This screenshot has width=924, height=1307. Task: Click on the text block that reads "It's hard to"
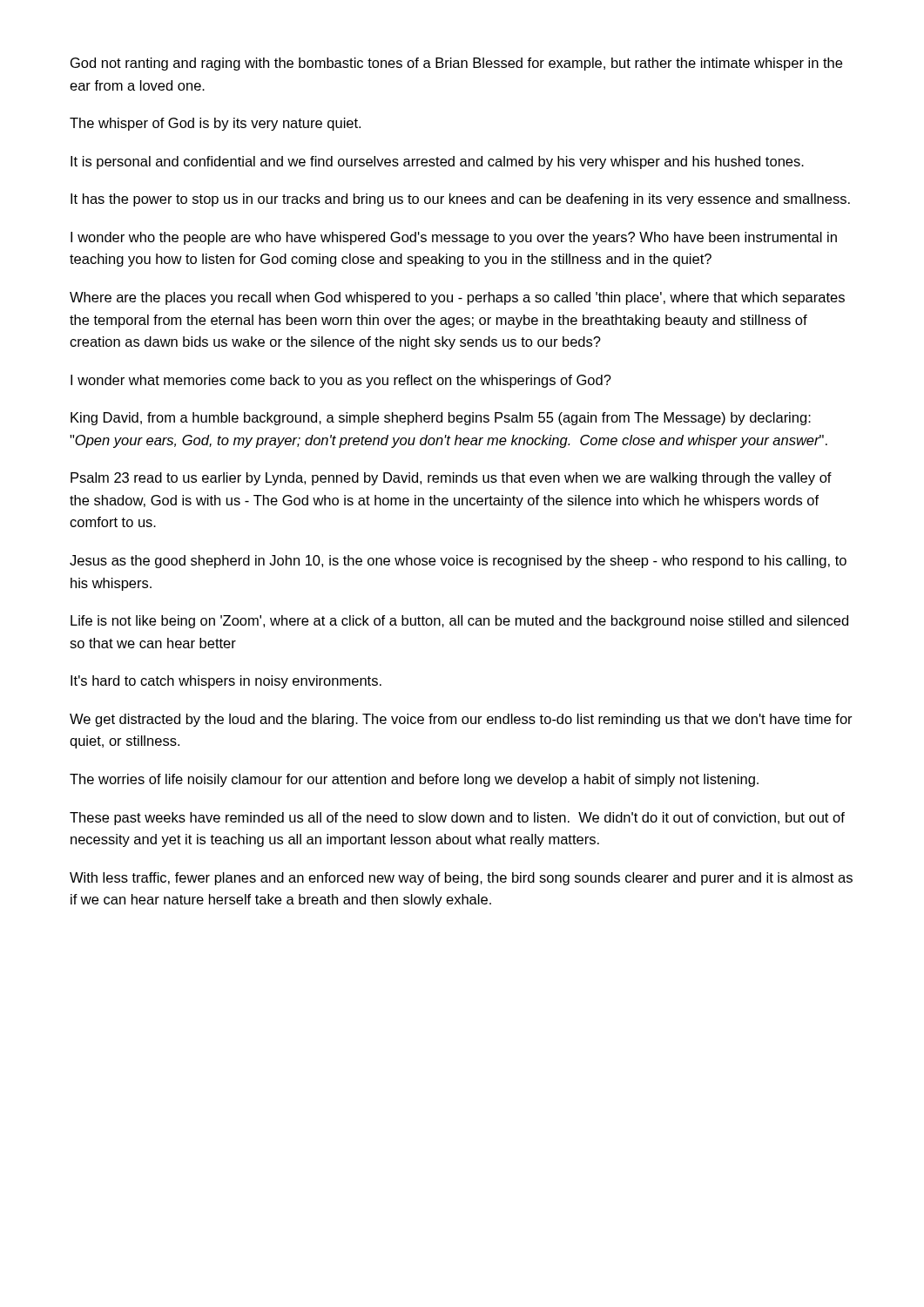click(226, 681)
